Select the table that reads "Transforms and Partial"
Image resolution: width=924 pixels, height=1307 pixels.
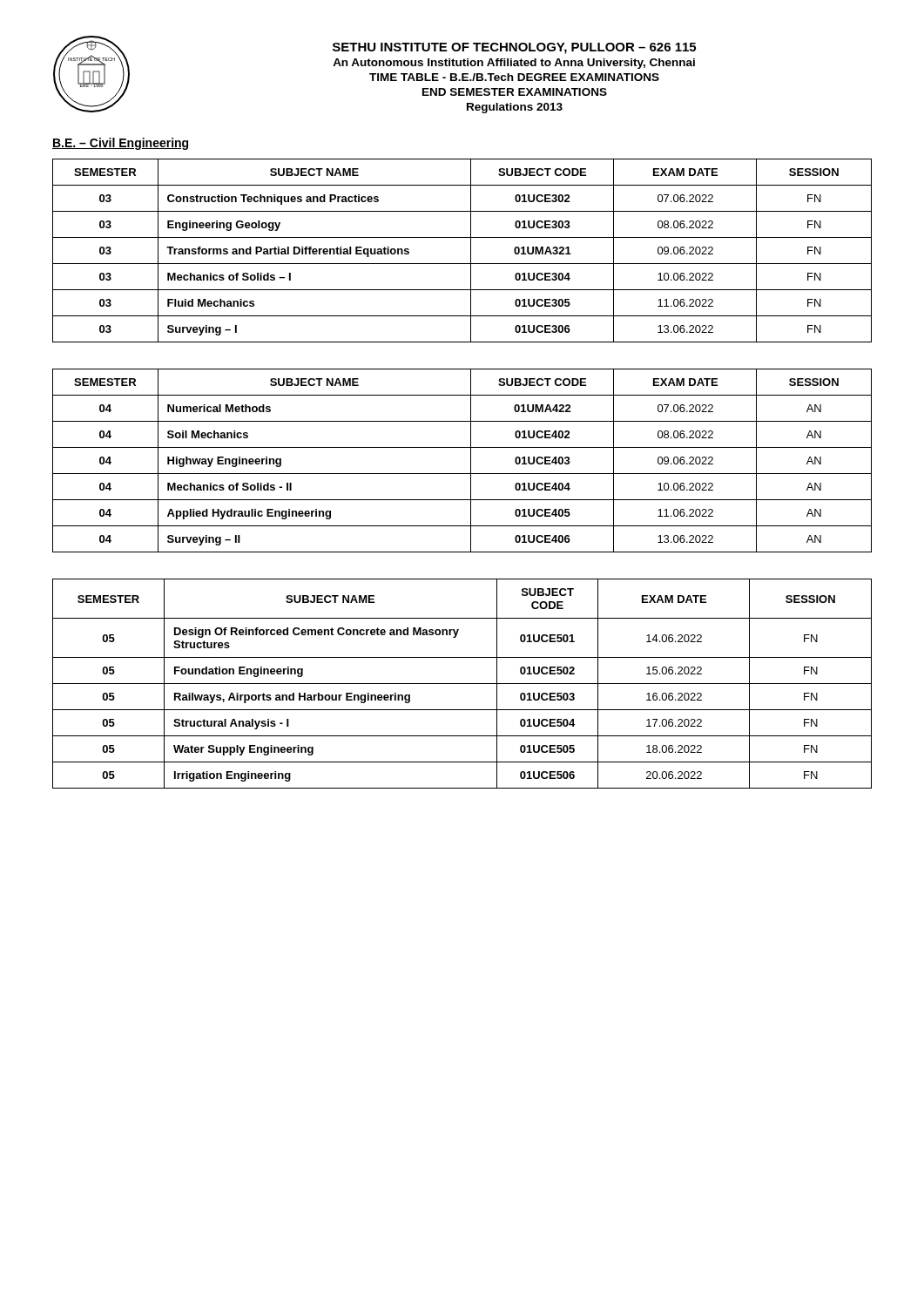(x=462, y=250)
